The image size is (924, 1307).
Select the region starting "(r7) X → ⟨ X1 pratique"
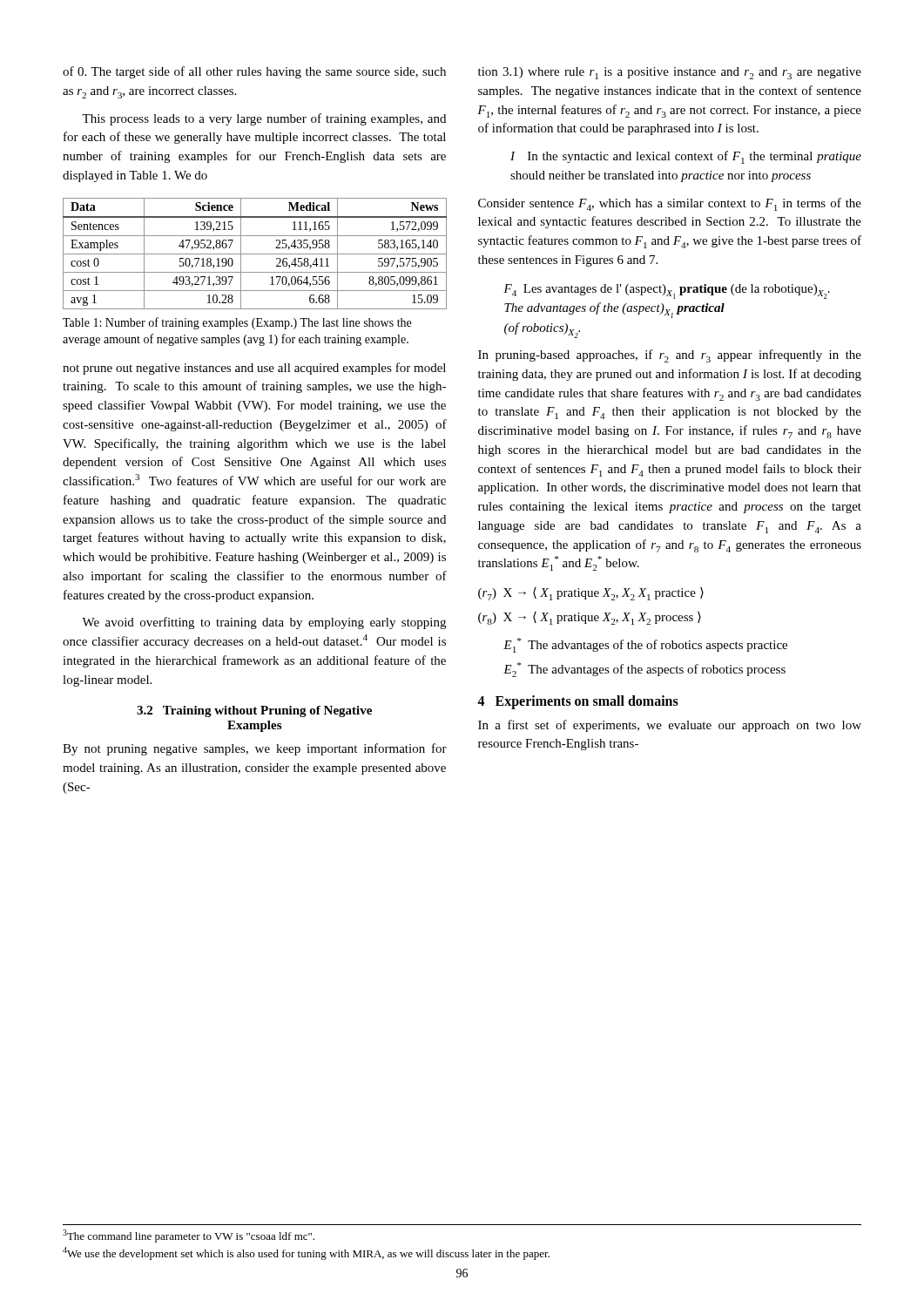591,594
